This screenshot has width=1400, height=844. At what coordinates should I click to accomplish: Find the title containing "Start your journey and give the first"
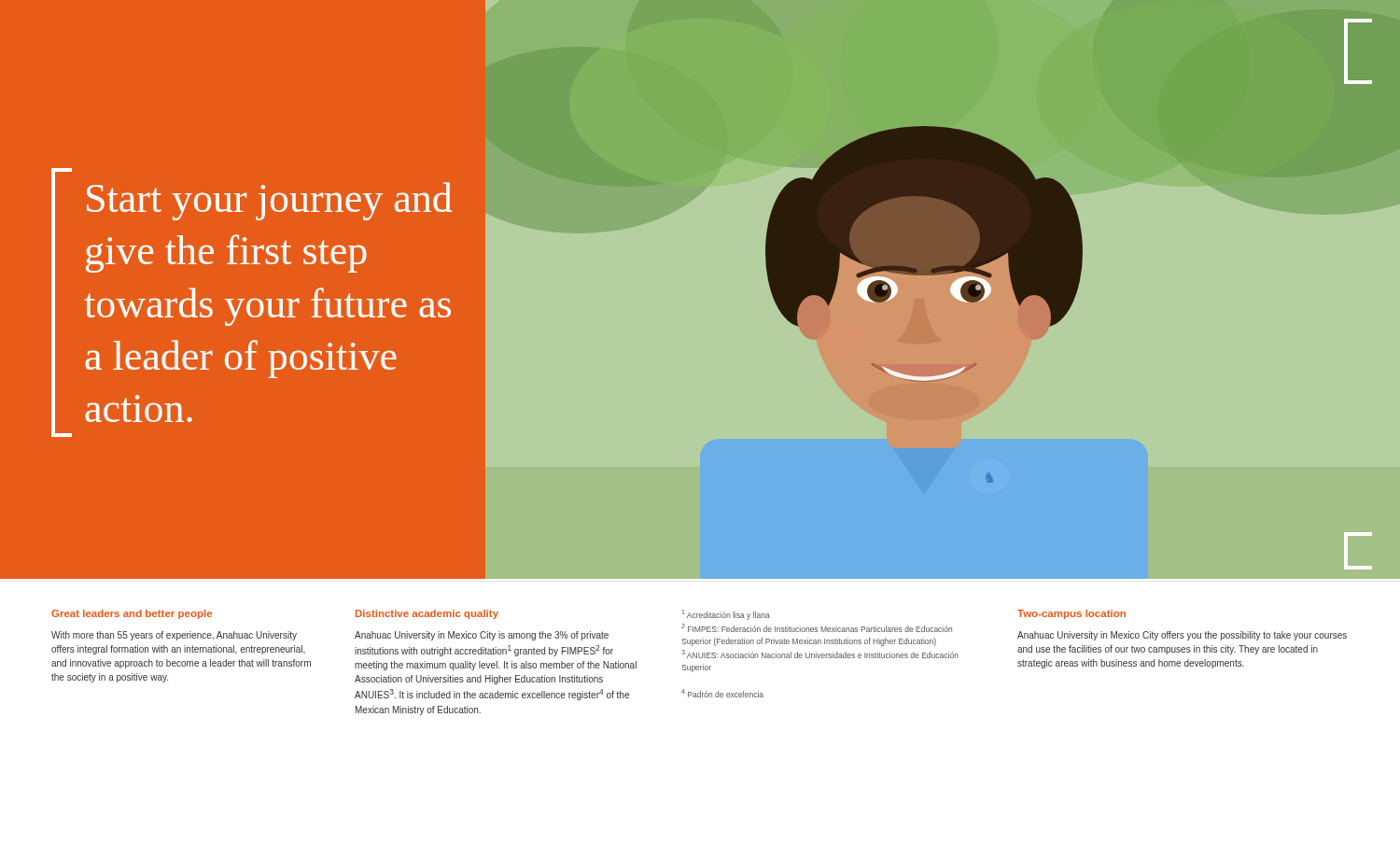pos(268,304)
